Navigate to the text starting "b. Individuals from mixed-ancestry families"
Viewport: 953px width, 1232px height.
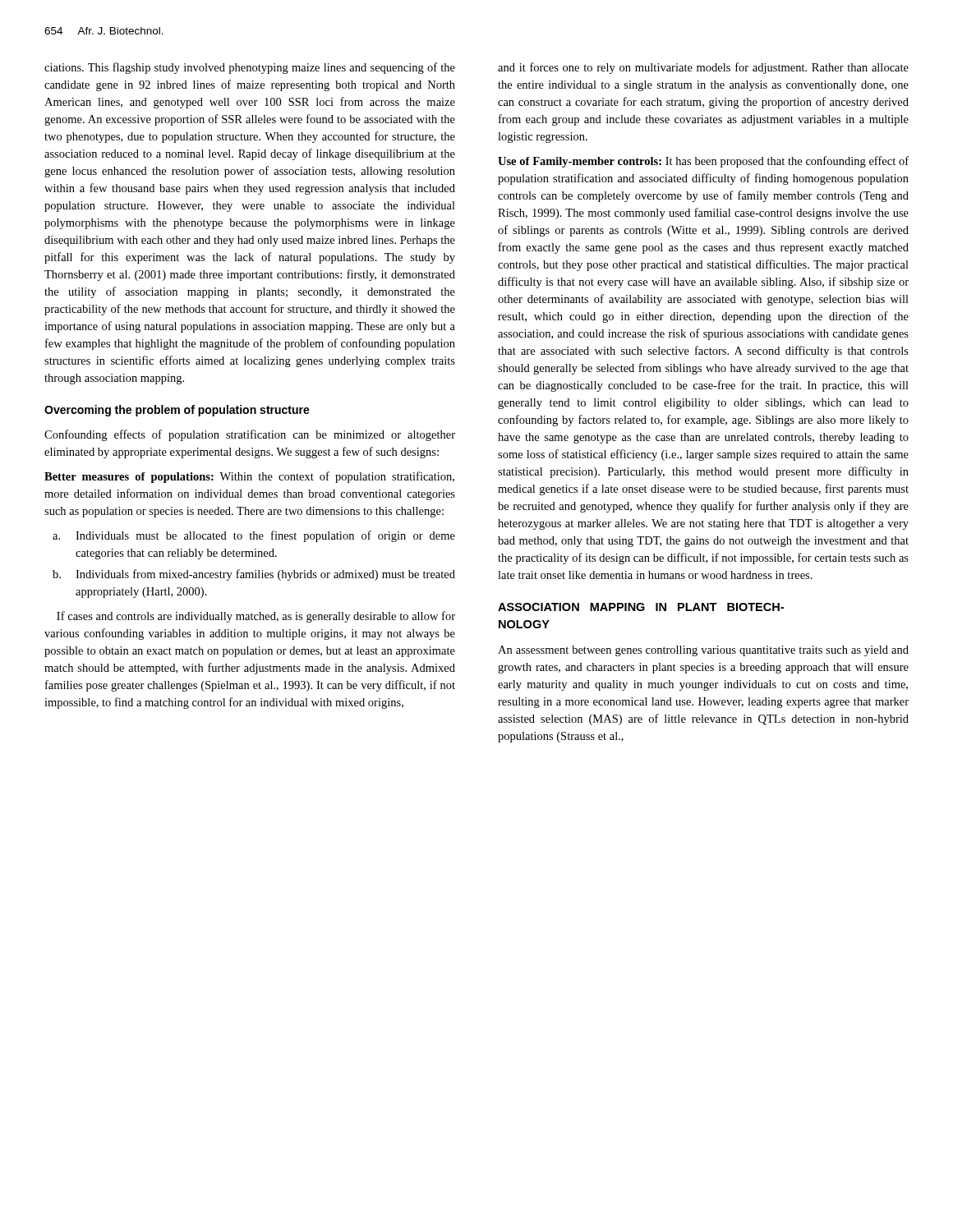click(254, 583)
